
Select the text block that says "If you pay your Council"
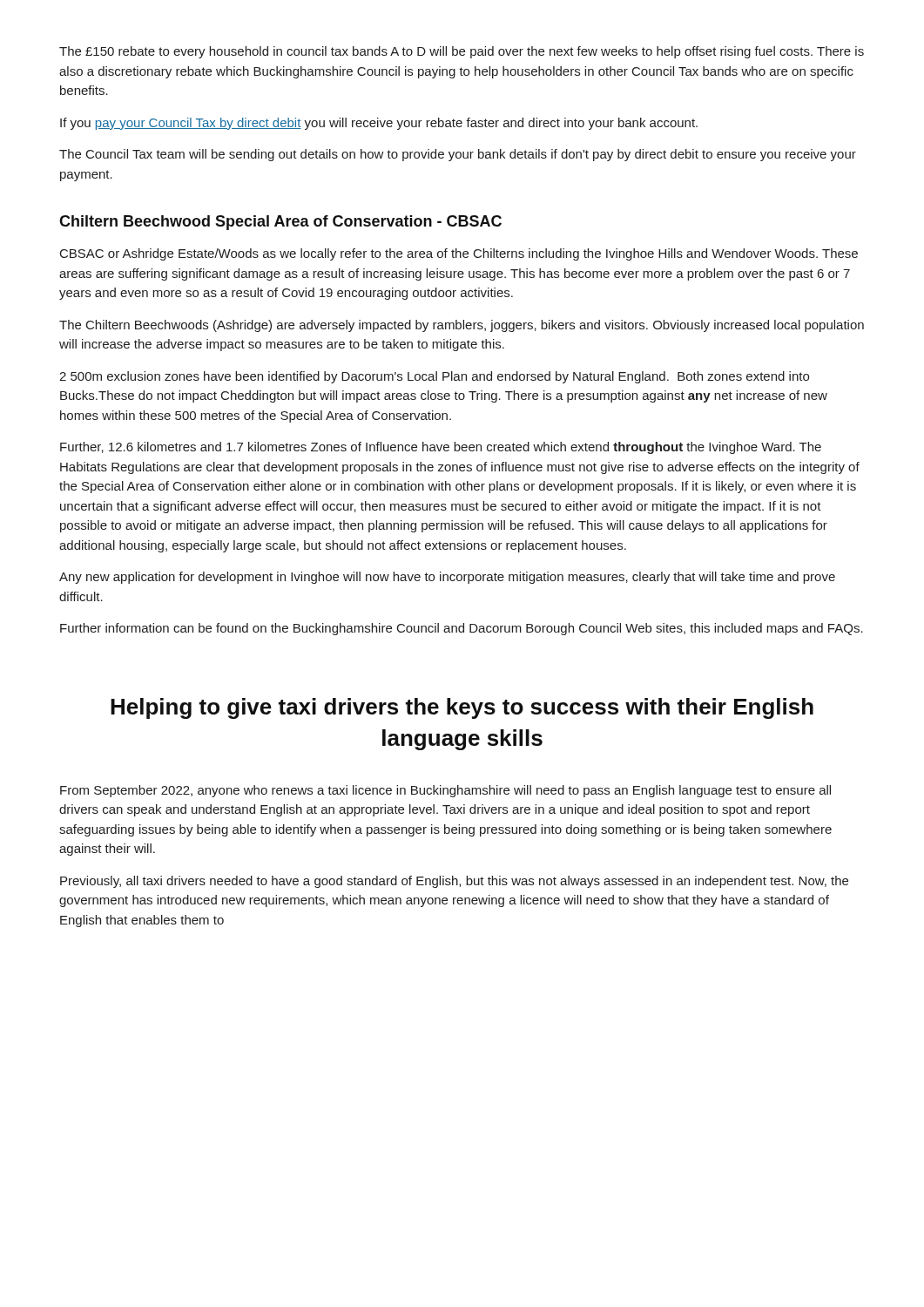(462, 123)
